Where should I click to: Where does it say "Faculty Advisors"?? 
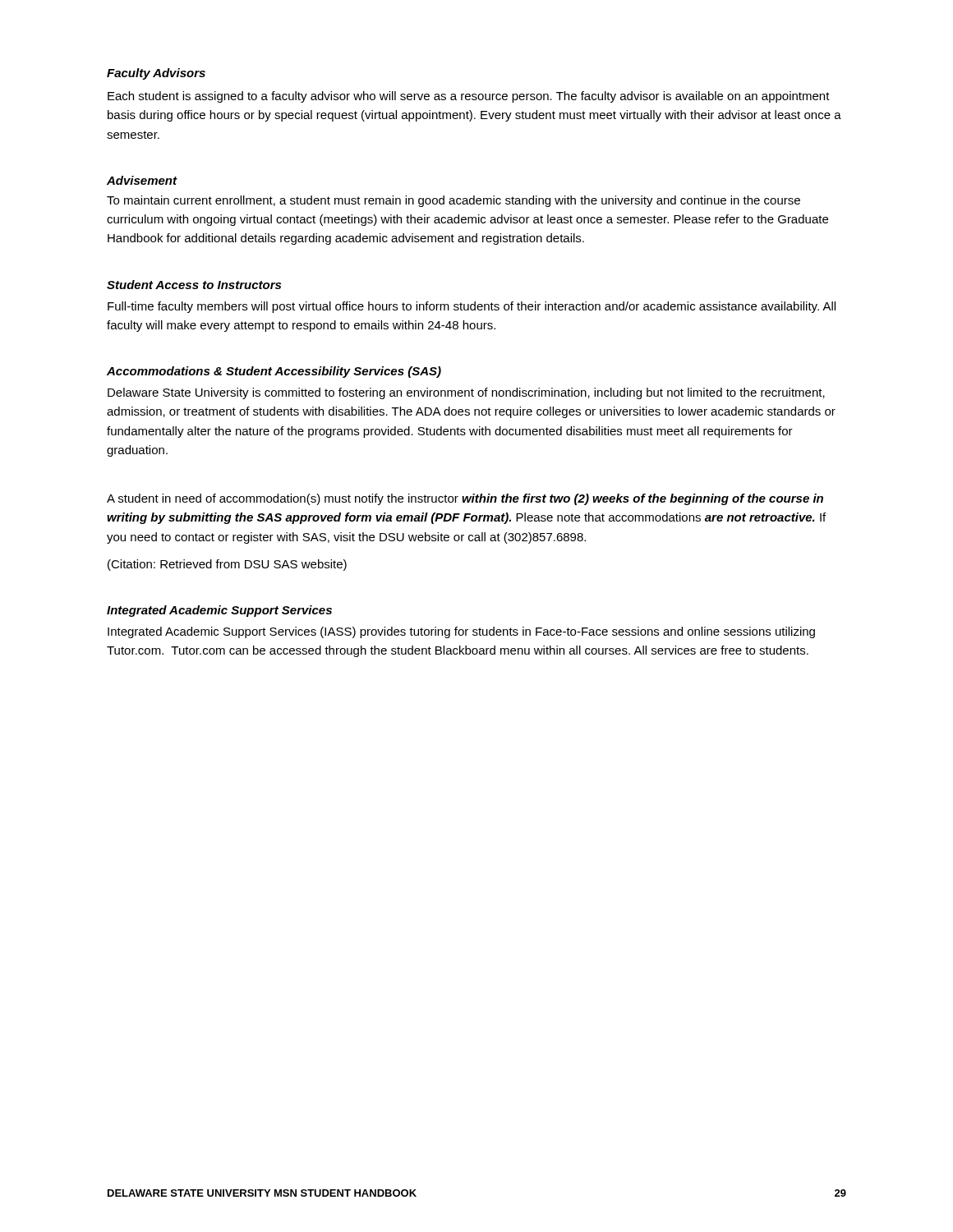156,73
